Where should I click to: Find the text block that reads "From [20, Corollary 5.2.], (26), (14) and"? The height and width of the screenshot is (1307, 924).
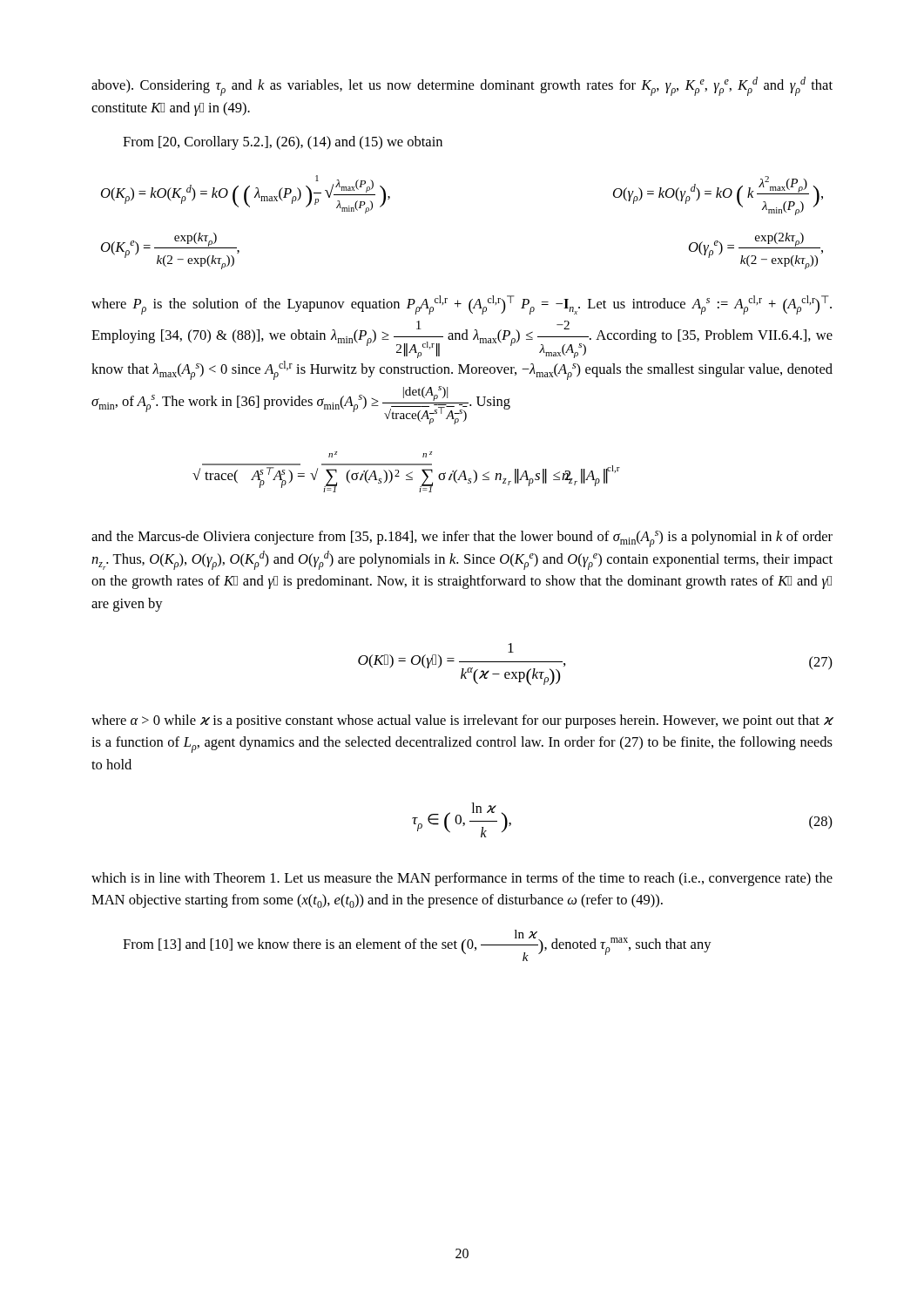coord(283,142)
